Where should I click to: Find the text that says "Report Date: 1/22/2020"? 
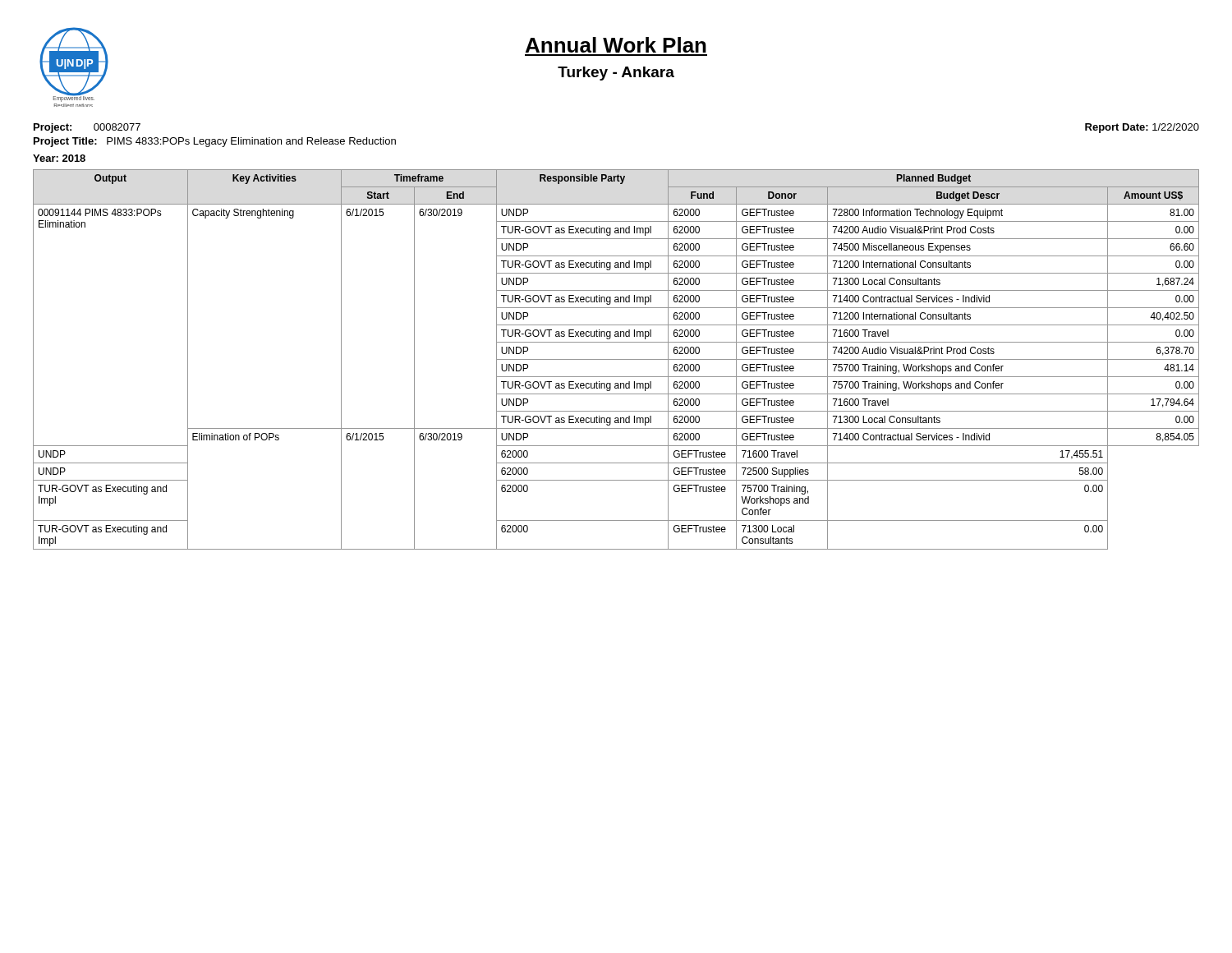pos(1142,127)
